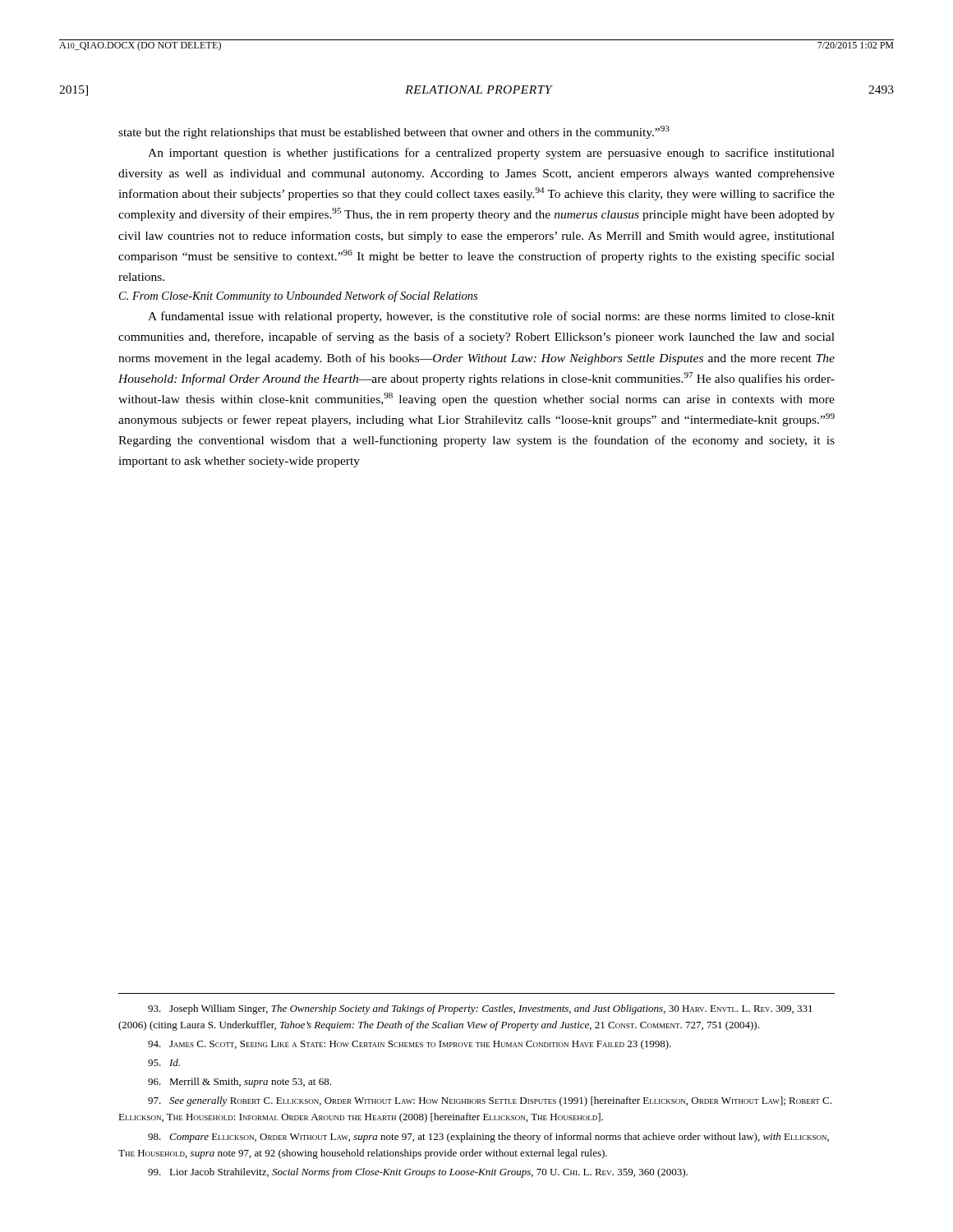Navigate to the passage starting "Lior Jacob Strahilevitz,"
This screenshot has height=1232, width=953.
tap(418, 1172)
